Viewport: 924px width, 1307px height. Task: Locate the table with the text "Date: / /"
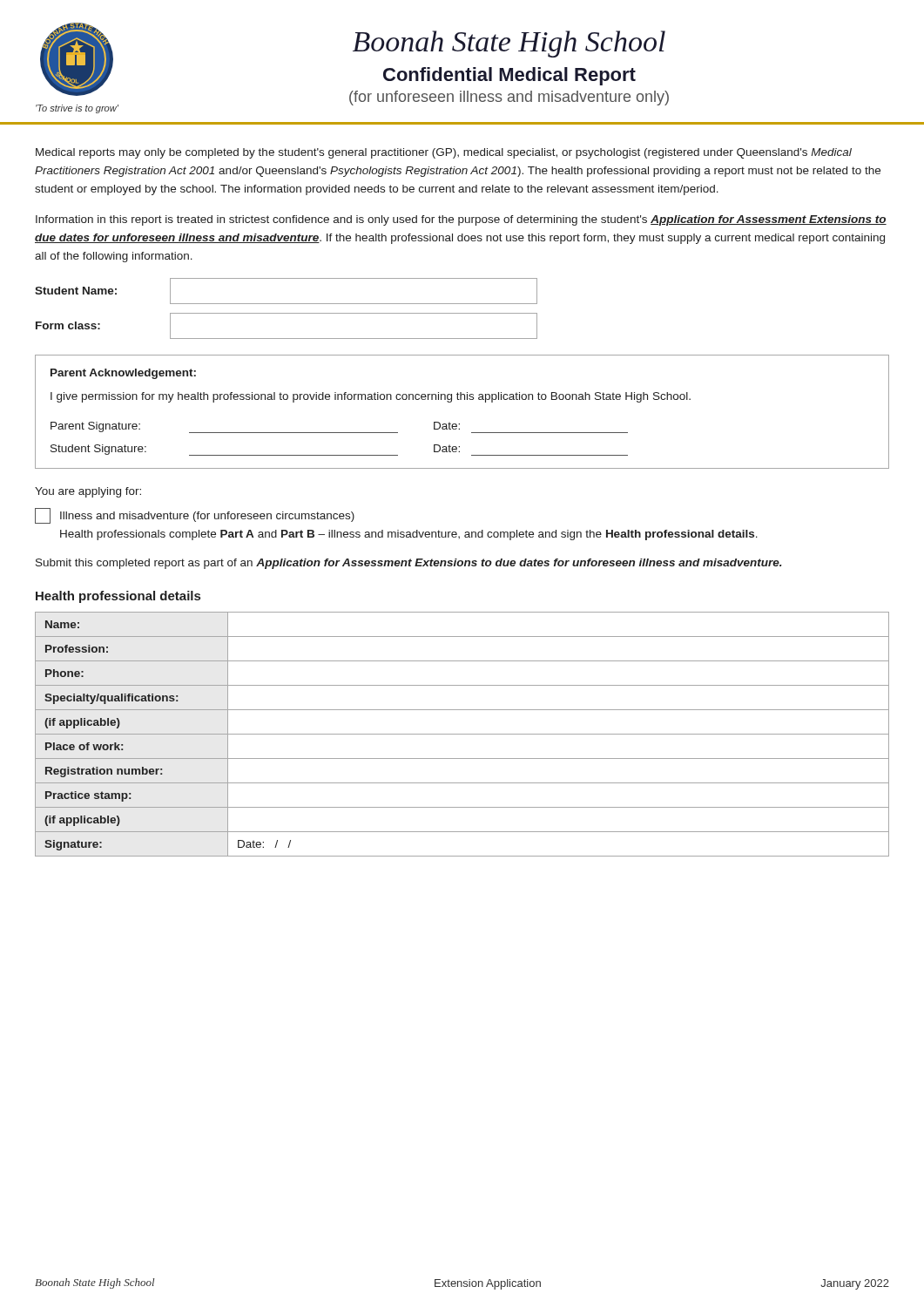462,734
